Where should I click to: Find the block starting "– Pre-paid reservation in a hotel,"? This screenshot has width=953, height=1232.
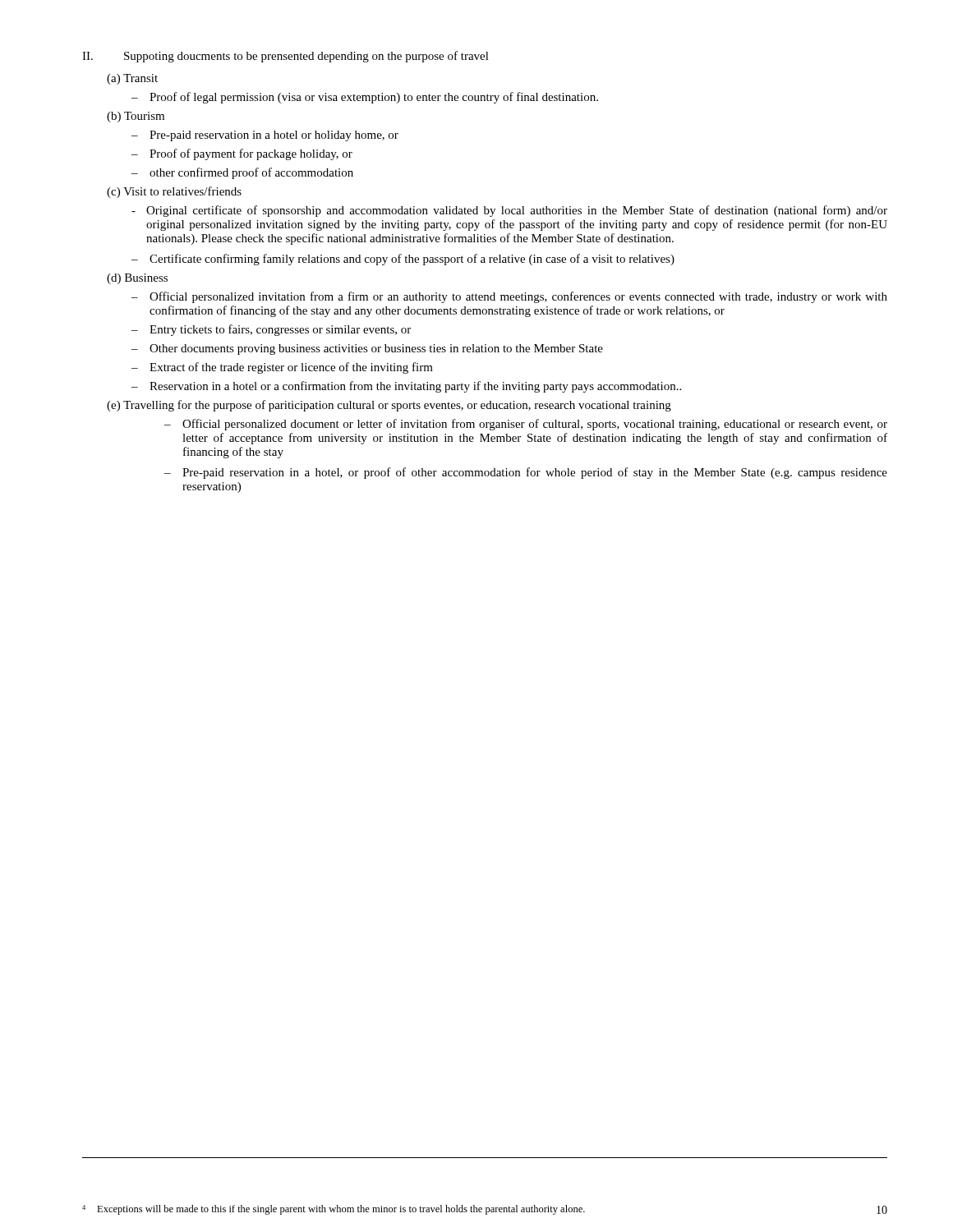point(526,480)
